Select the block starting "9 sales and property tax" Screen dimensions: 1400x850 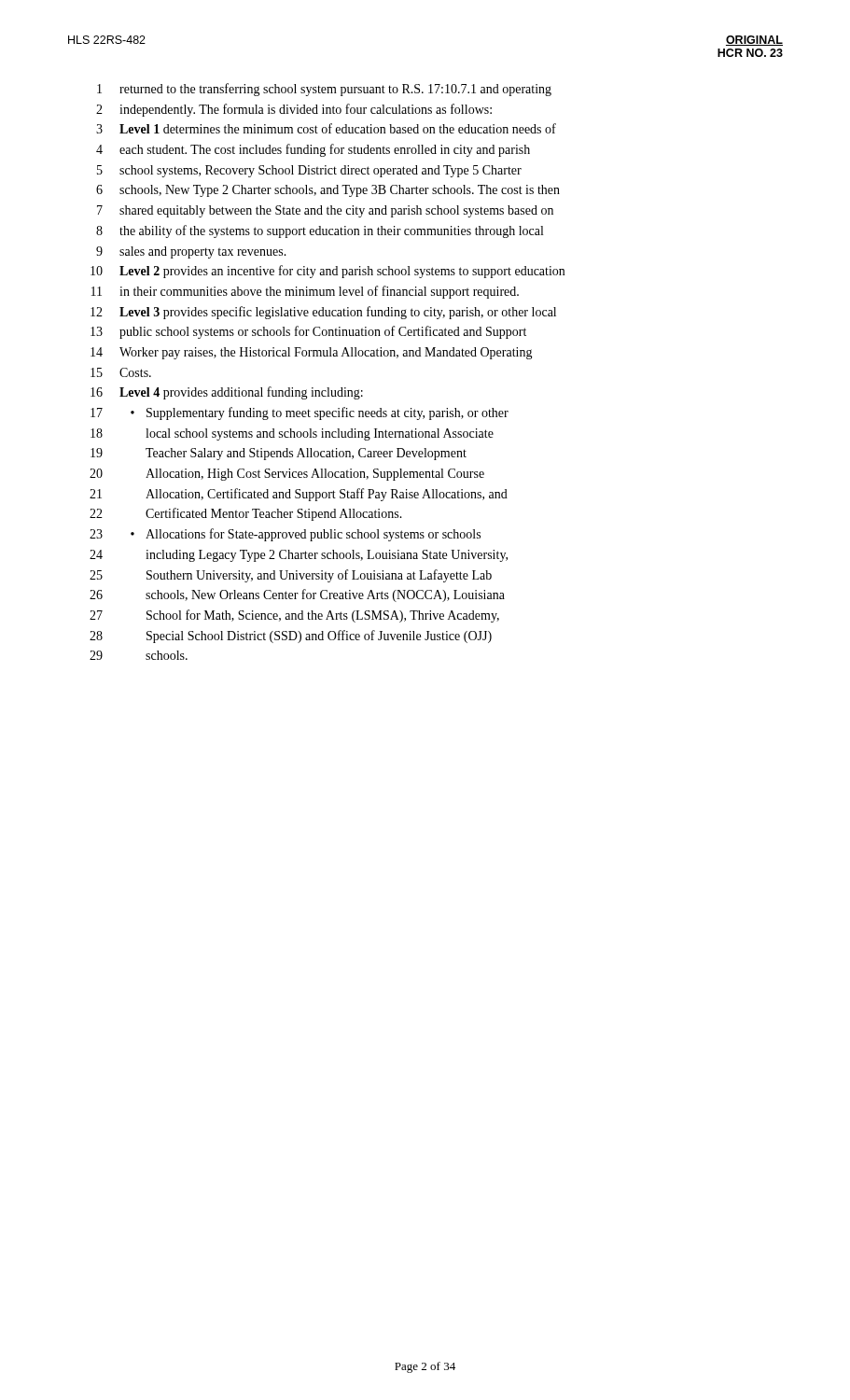coord(191,252)
